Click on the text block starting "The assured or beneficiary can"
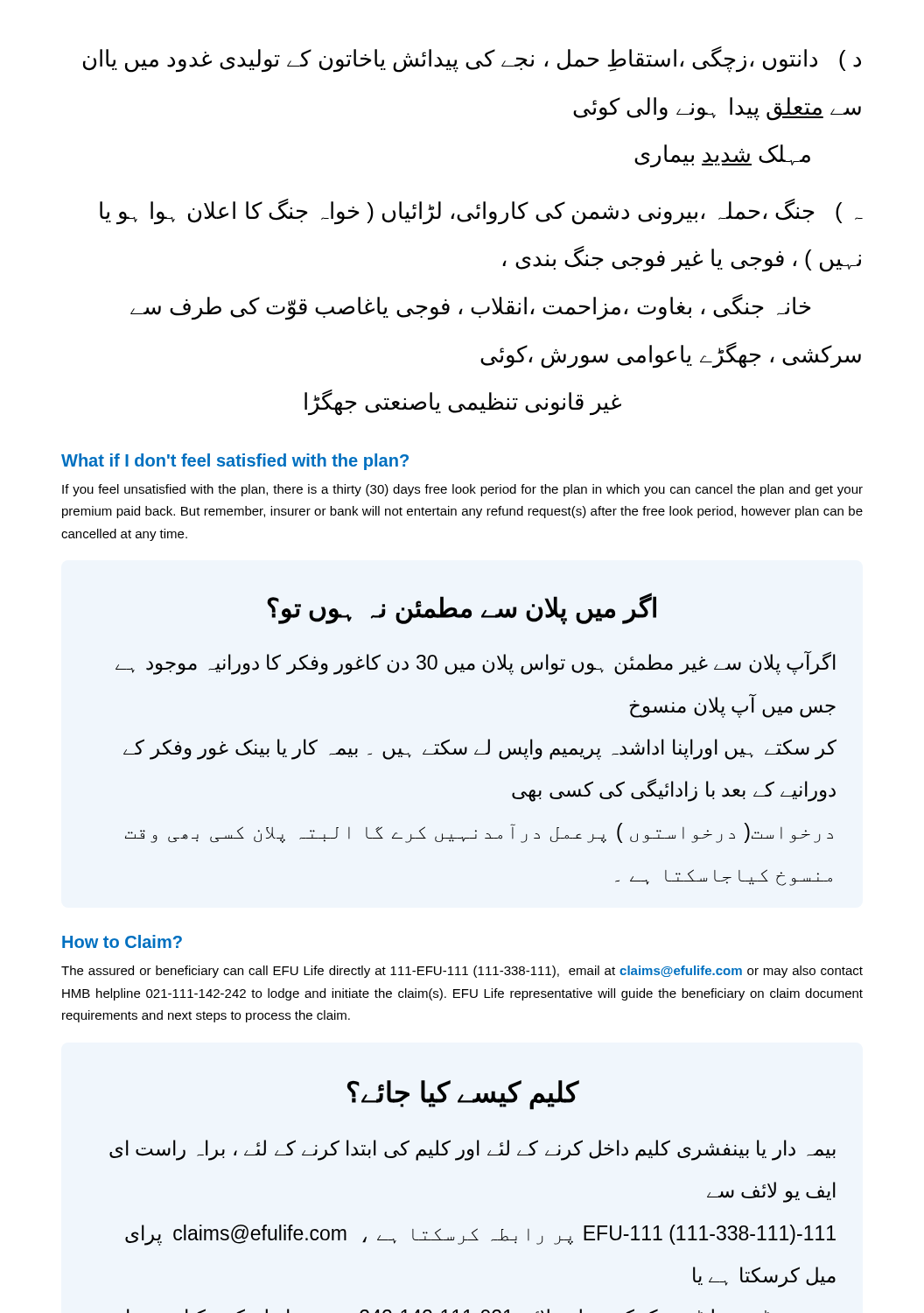The height and width of the screenshot is (1313, 924). point(462,993)
